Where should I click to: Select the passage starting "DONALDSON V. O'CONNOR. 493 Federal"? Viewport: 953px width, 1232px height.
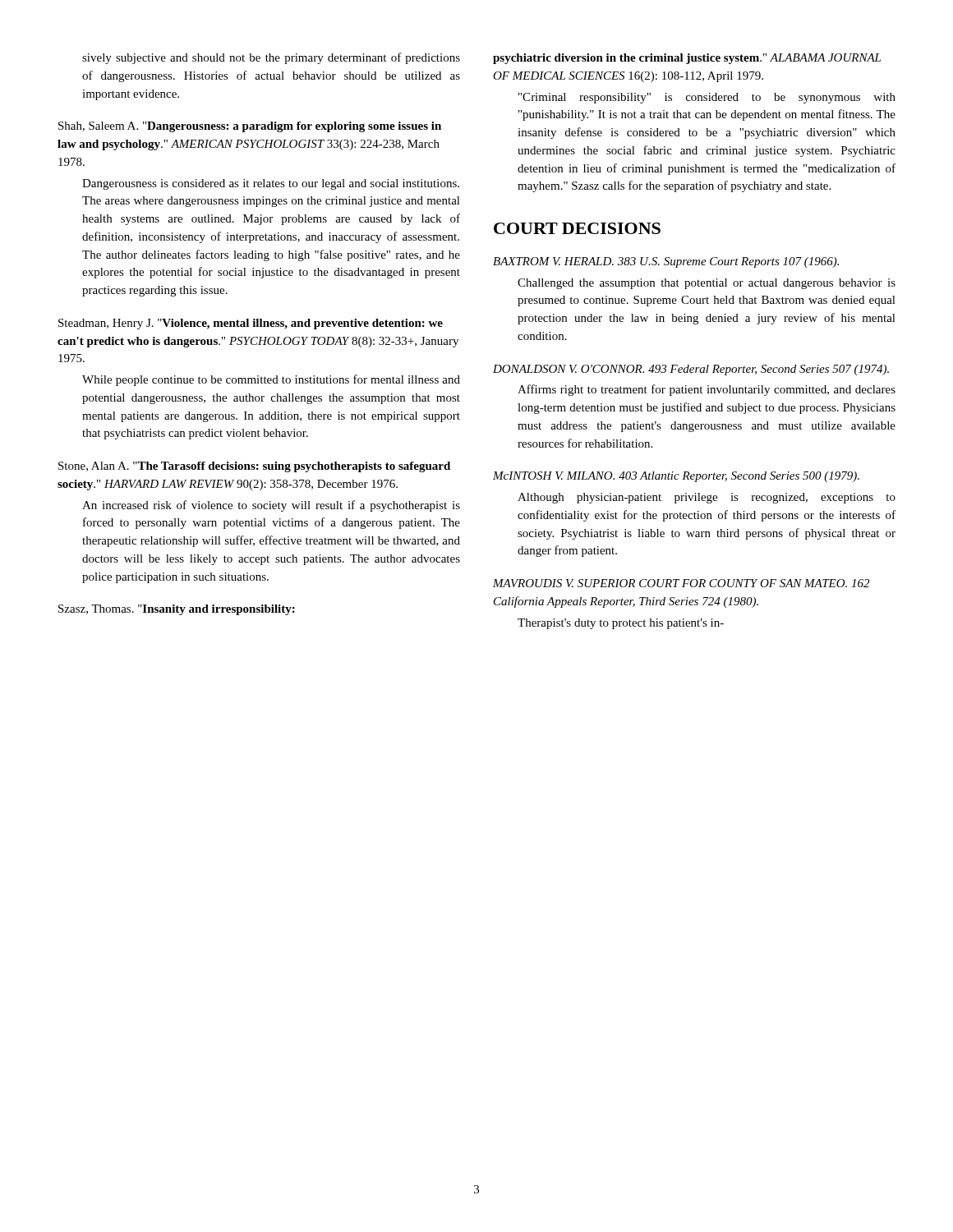(x=694, y=407)
